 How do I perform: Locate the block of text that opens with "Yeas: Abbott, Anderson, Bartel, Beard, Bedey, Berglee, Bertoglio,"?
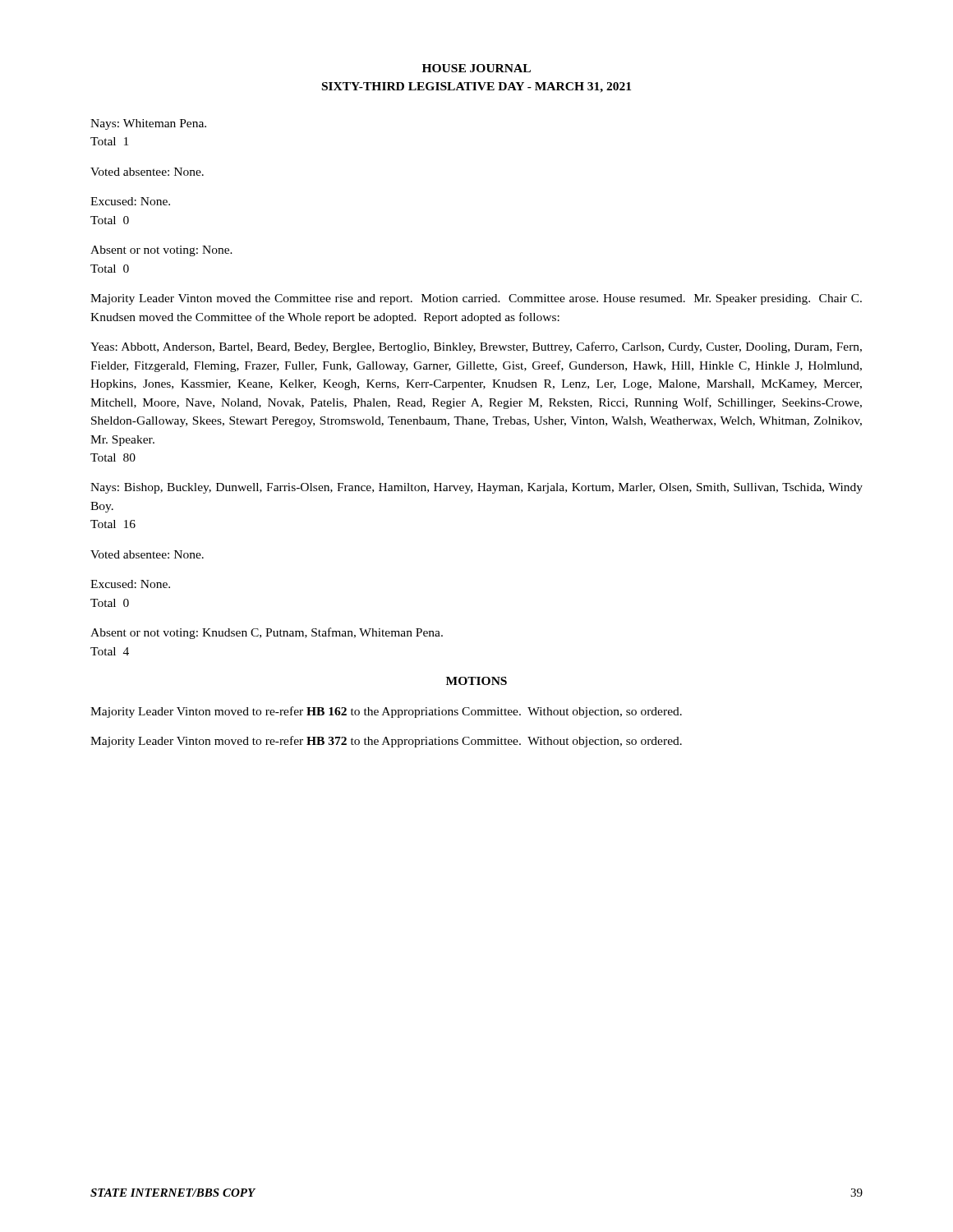point(476,402)
